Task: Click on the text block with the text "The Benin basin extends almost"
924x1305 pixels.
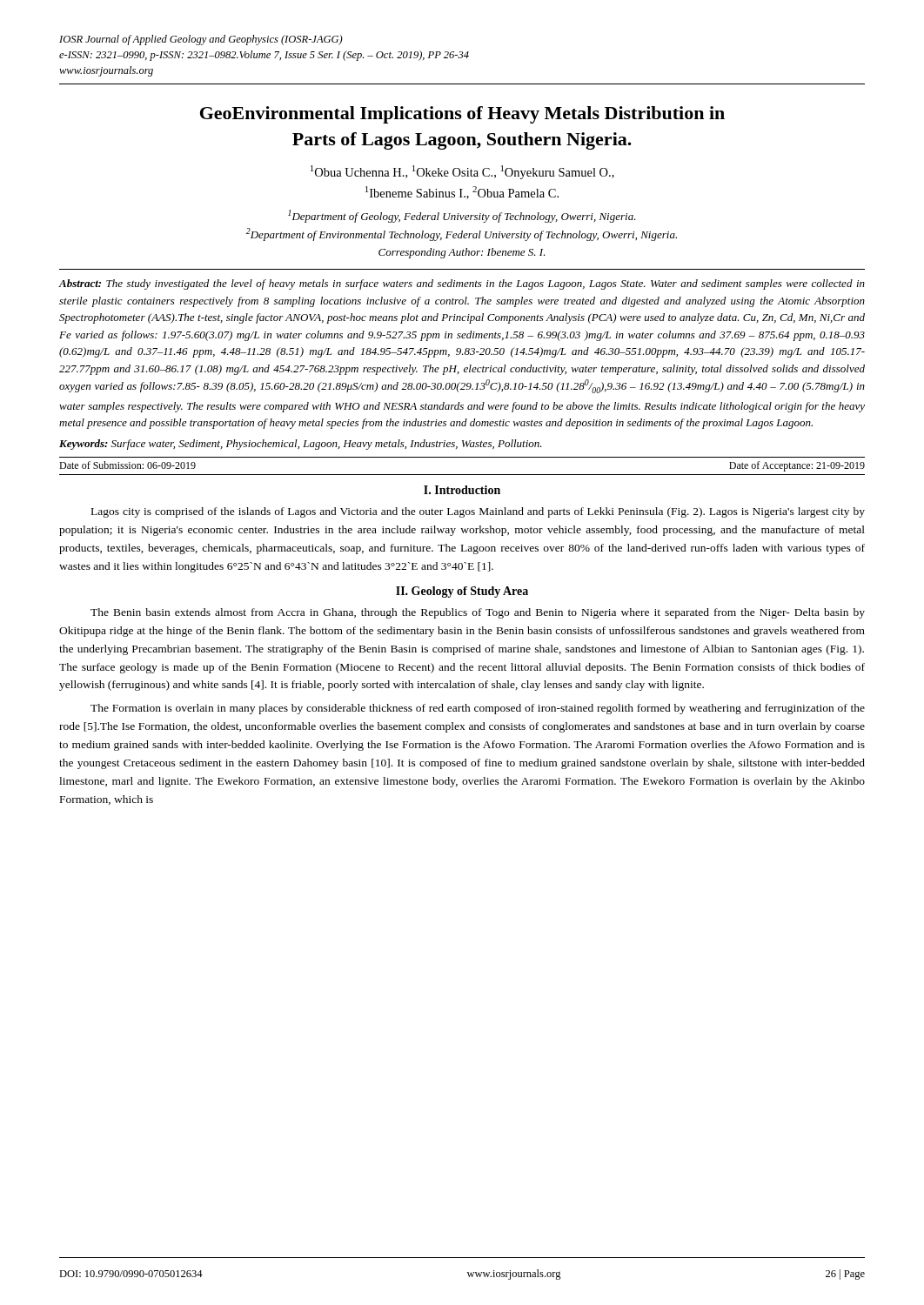Action: pos(462,648)
